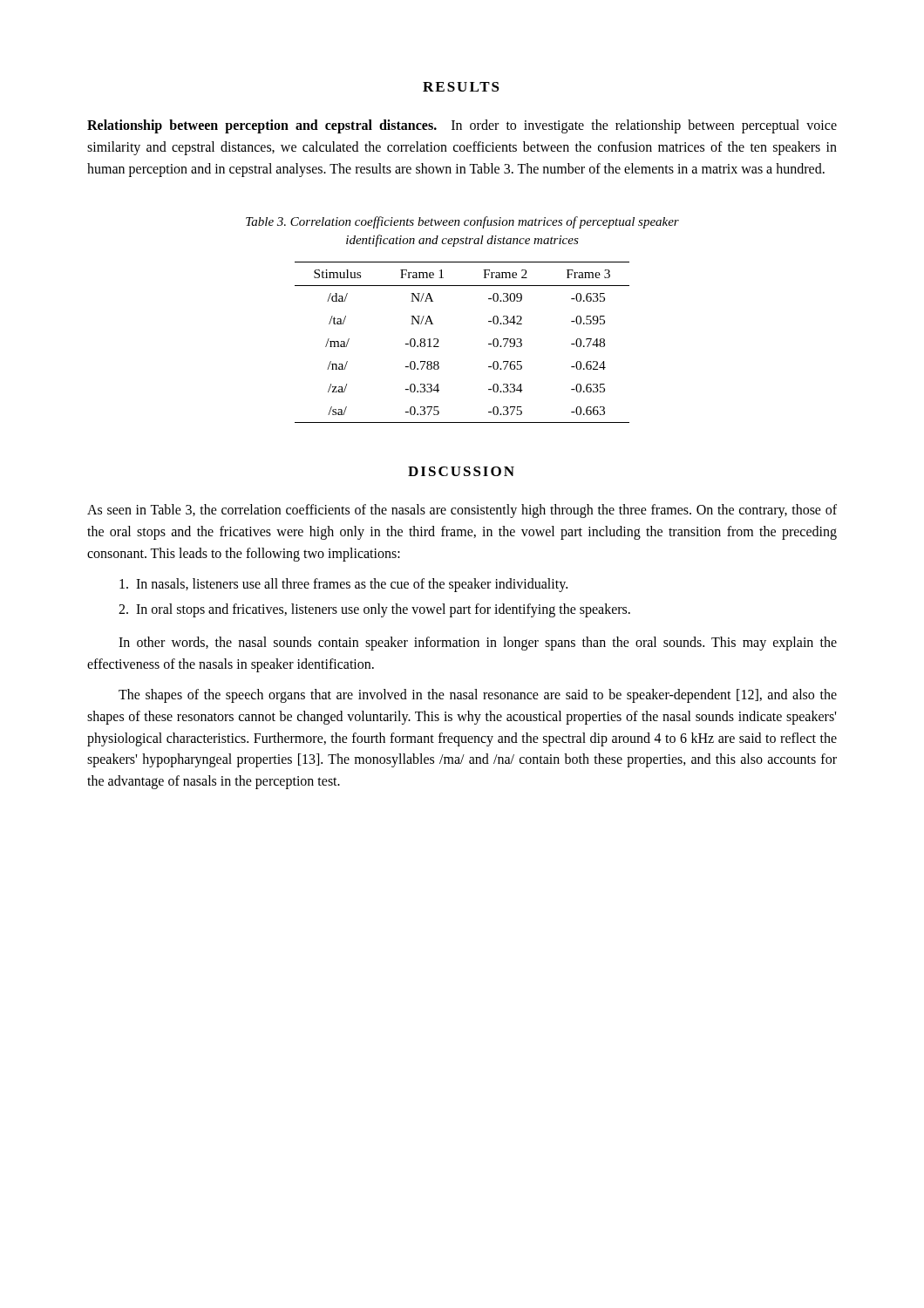
Task: Select the text block that says "Relationship between perception and cepstral distances. In"
Action: pyautogui.click(x=462, y=147)
